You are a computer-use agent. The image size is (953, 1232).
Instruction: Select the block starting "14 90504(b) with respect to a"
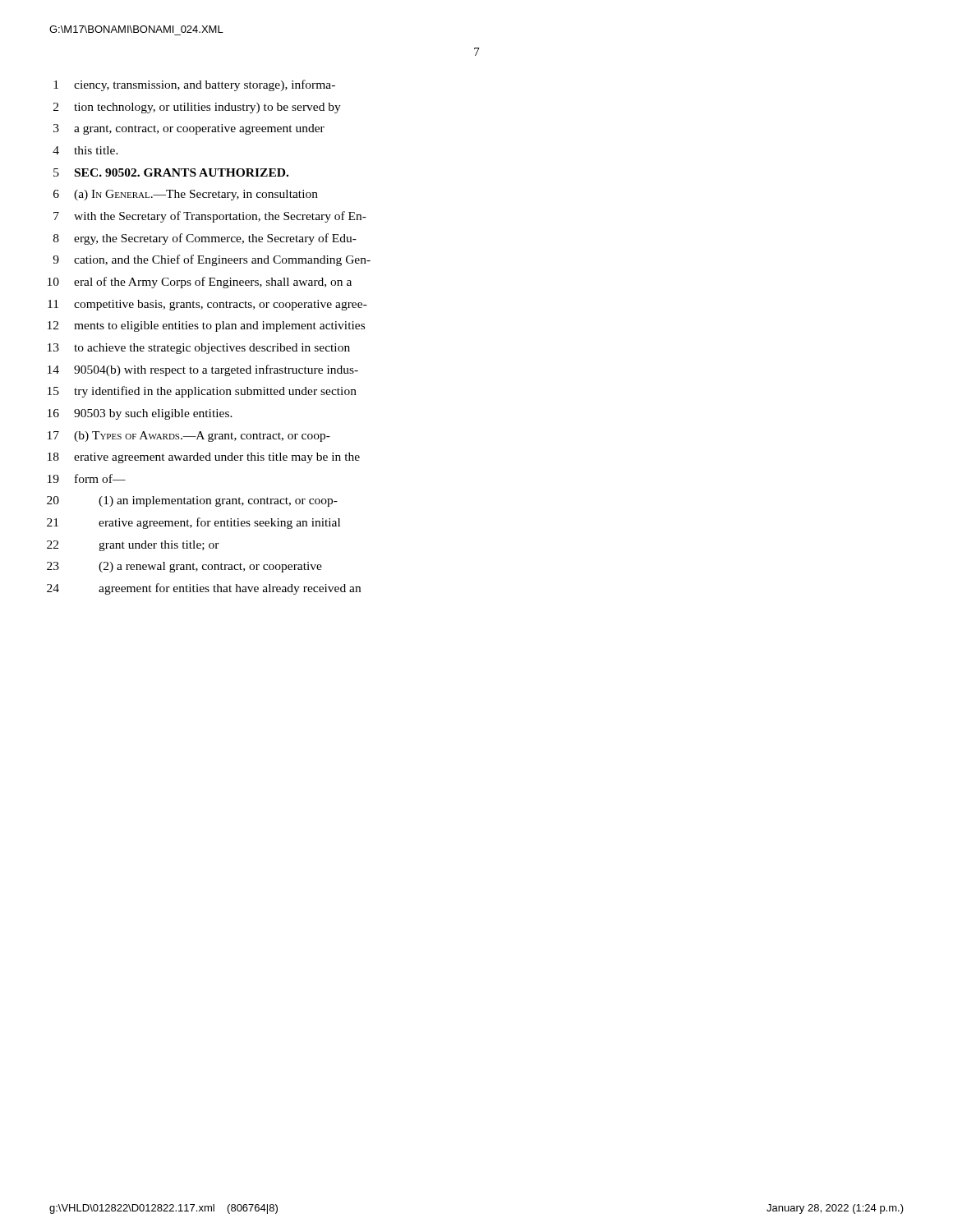point(203,370)
